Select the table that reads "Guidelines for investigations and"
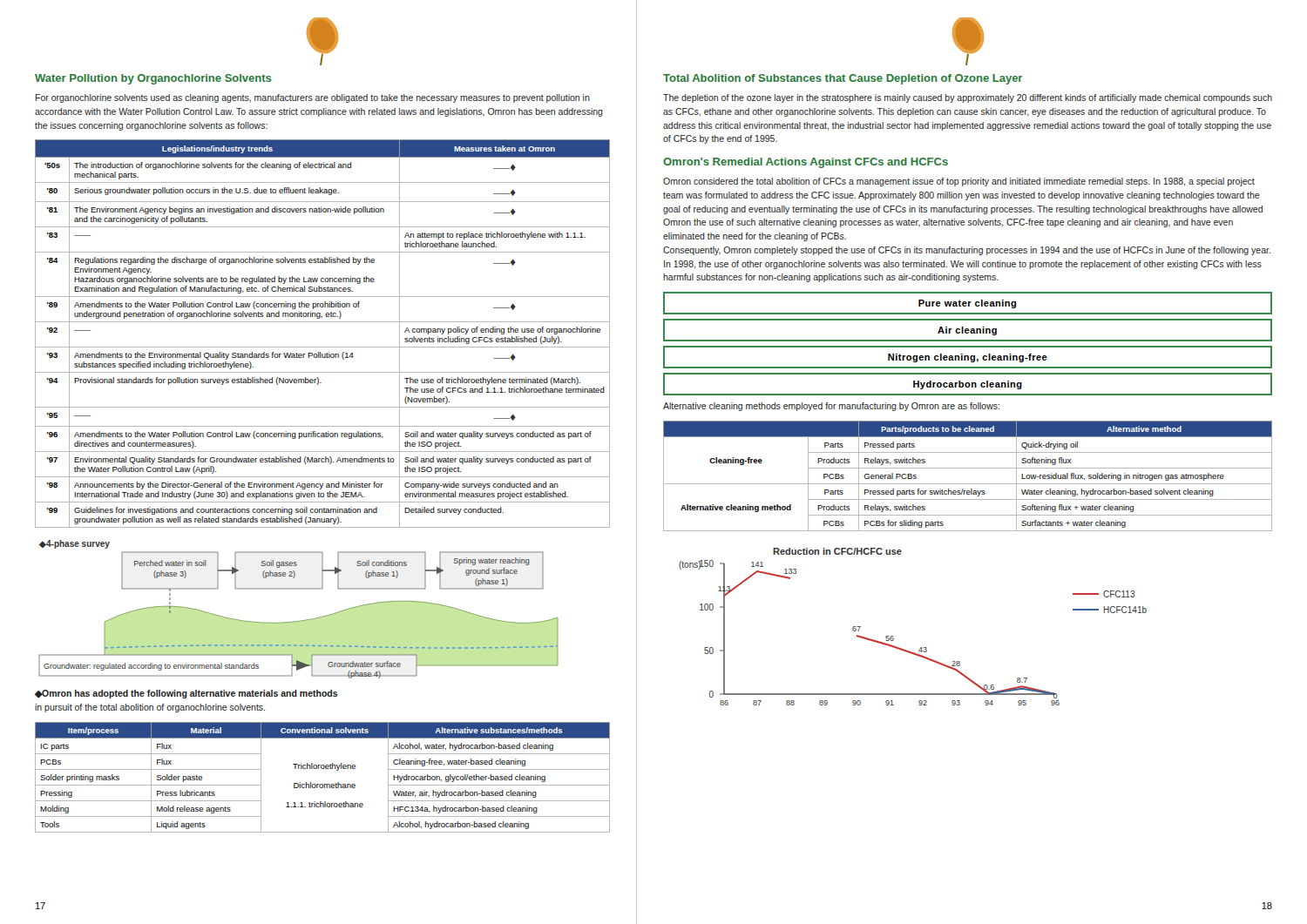This screenshot has height=924, width=1307. [x=322, y=334]
